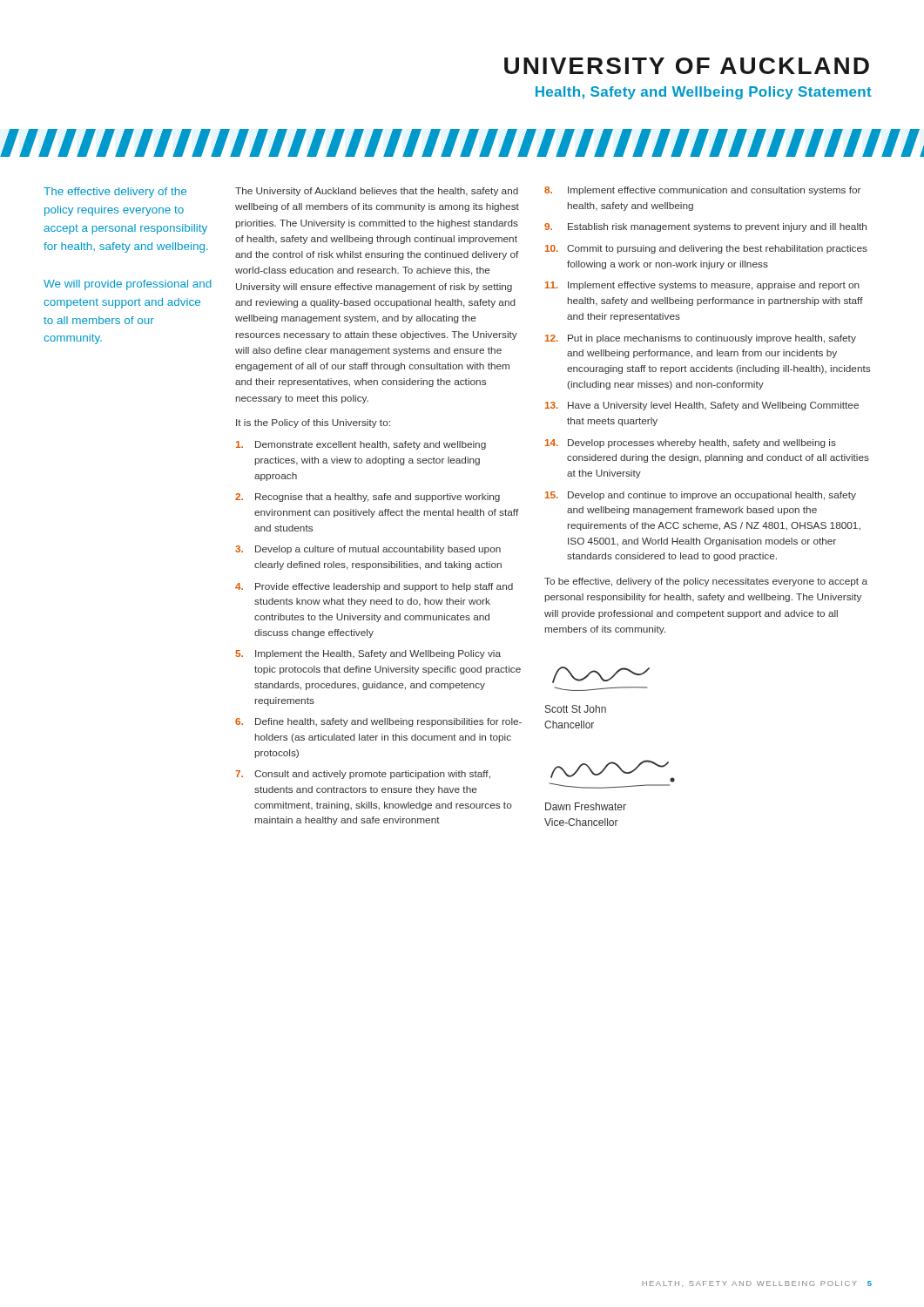This screenshot has height=1307, width=924.
Task: Point to the block starting "5. Implement the Health, Safety and"
Action: click(x=379, y=678)
